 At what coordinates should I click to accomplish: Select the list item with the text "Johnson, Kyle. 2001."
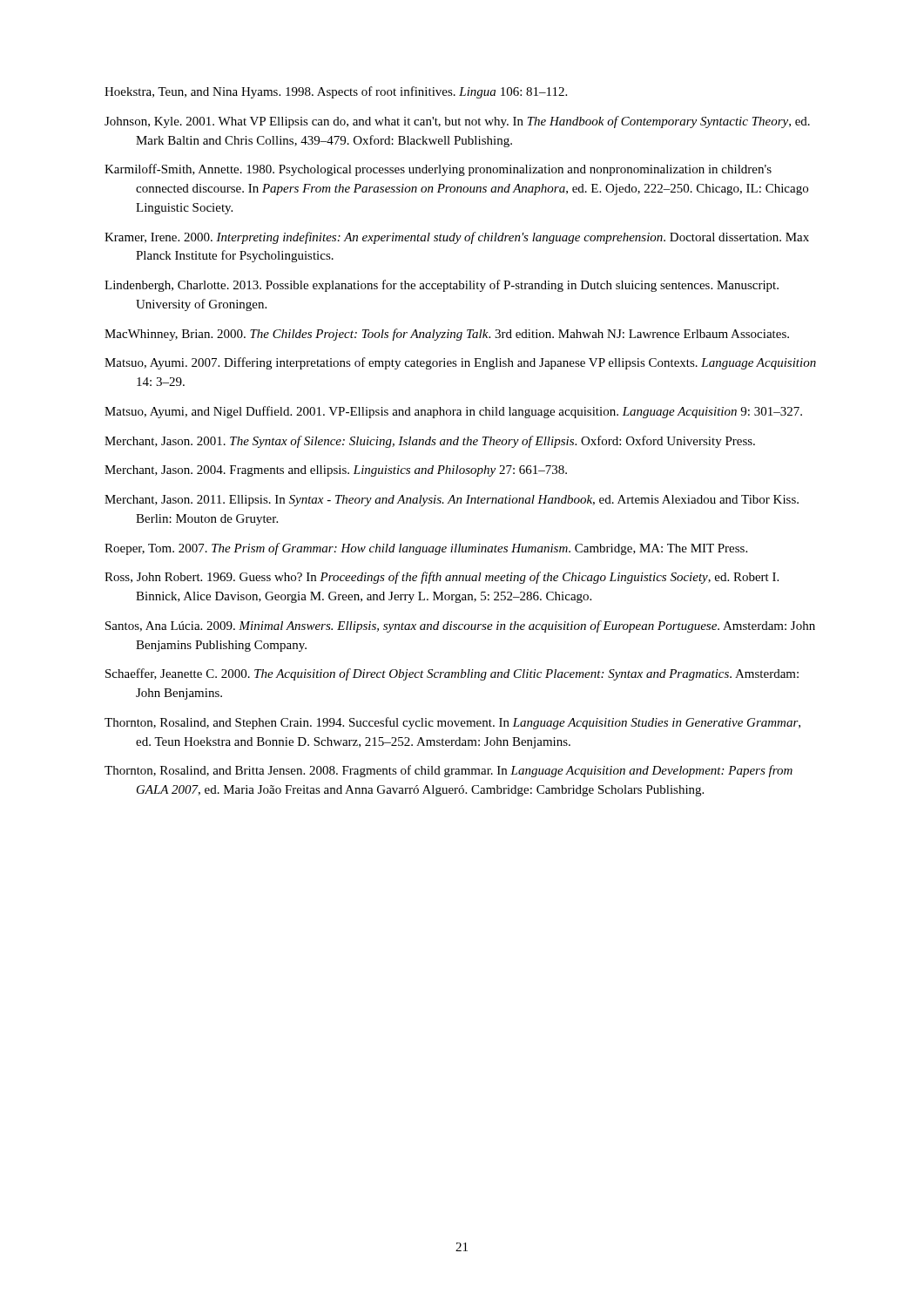pos(457,130)
